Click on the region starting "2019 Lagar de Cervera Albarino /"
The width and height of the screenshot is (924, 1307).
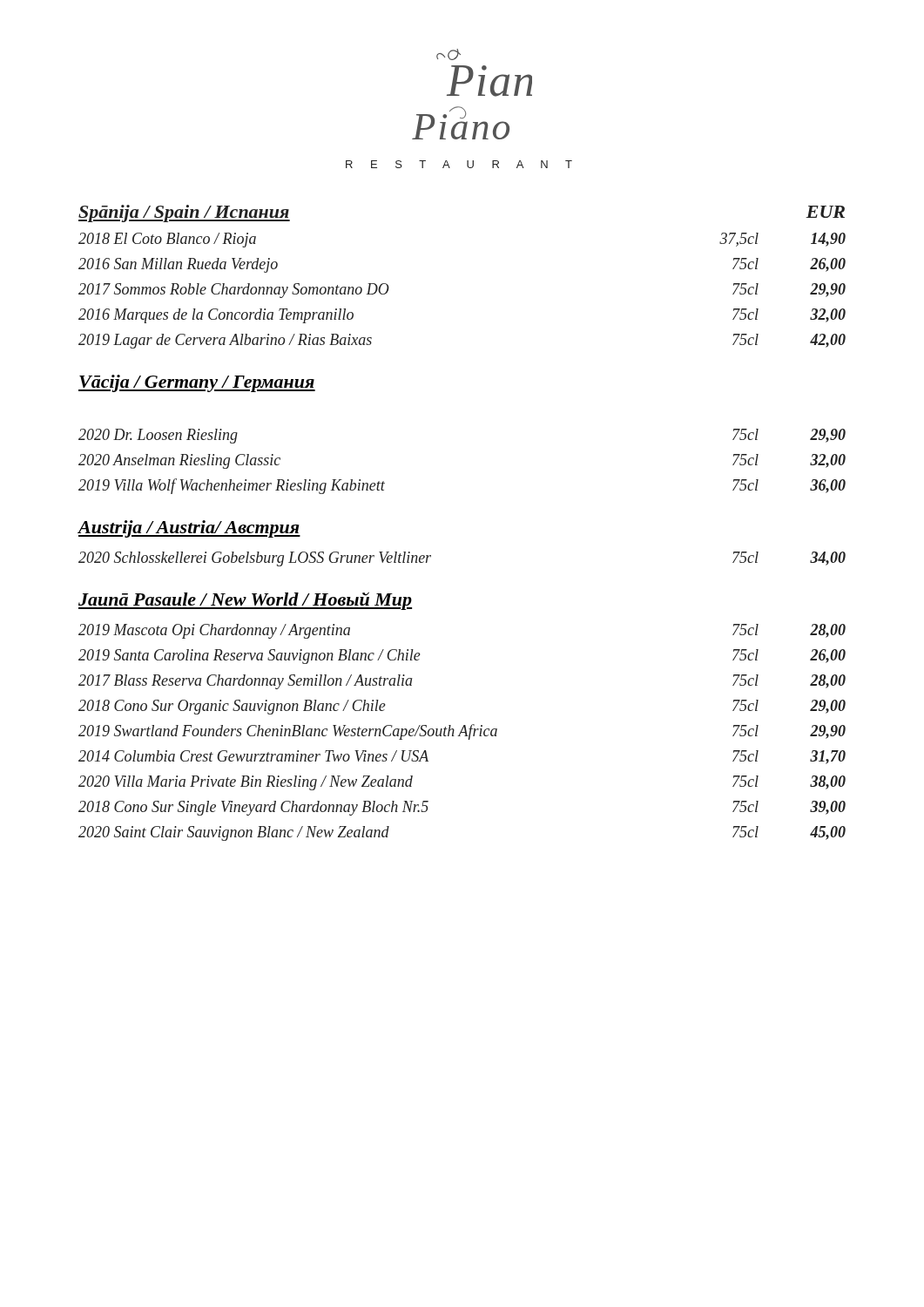[x=219, y=341]
